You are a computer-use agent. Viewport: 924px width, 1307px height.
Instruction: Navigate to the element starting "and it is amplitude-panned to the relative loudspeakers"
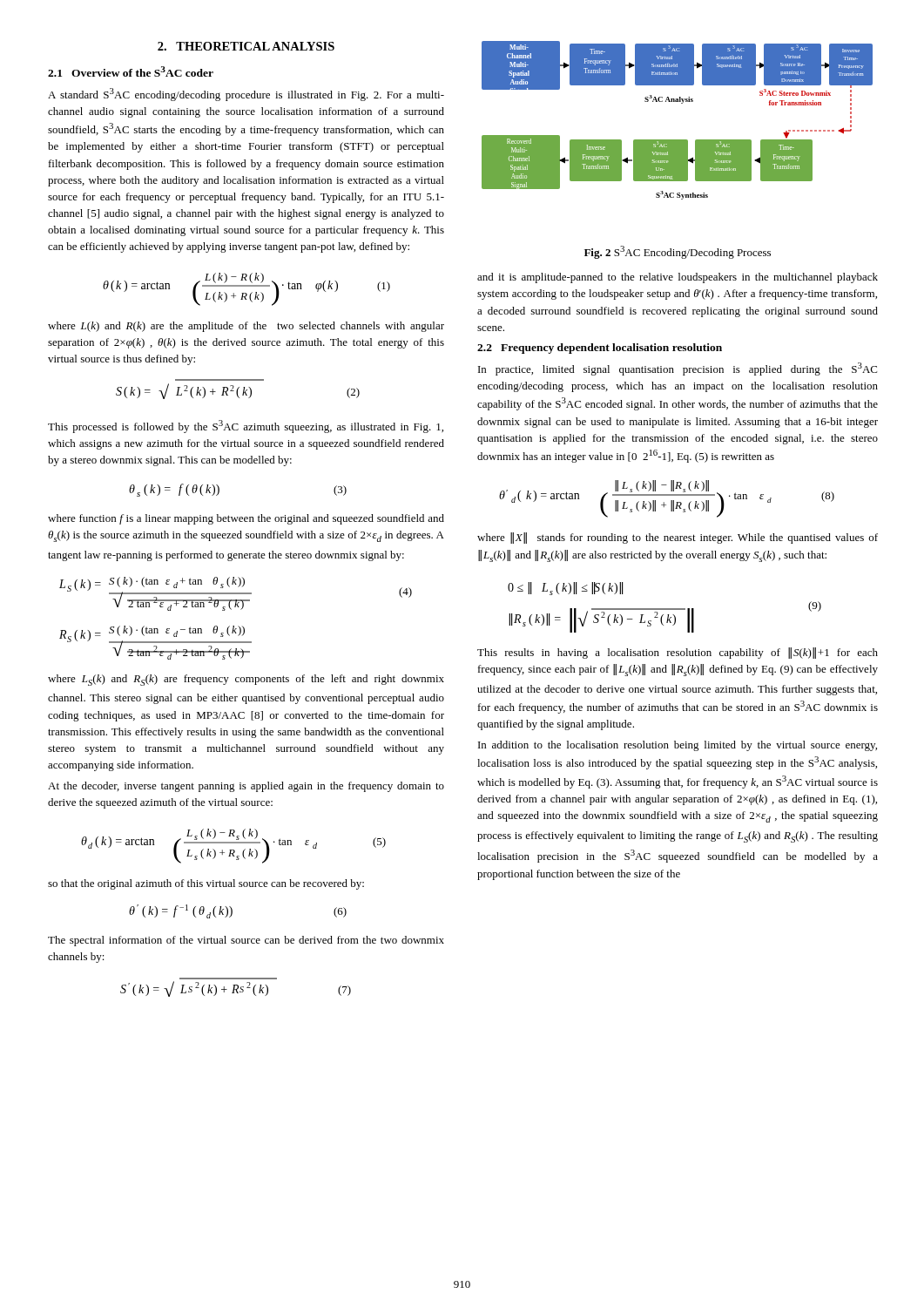pos(678,302)
